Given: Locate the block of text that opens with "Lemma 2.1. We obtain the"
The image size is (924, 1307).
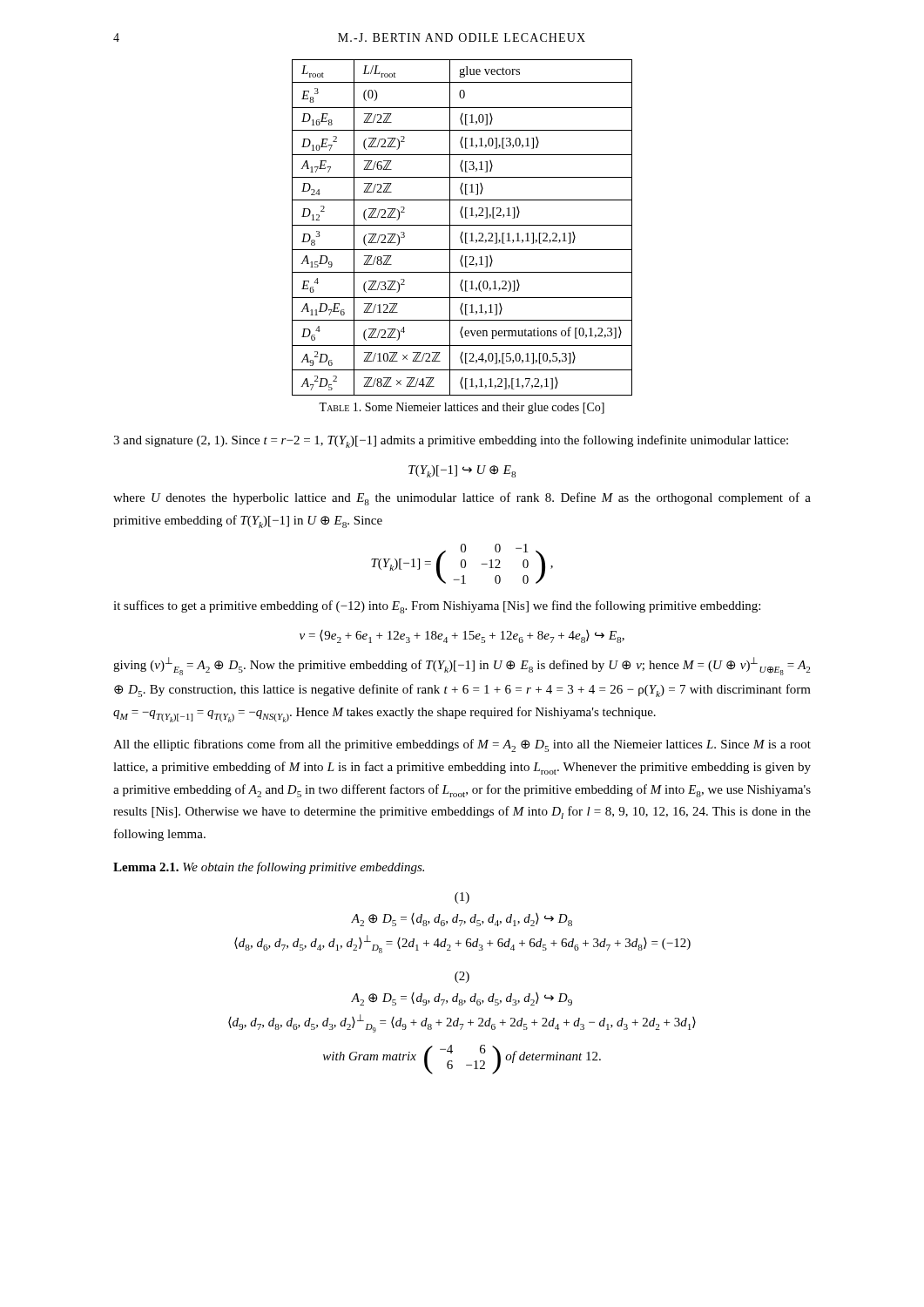Looking at the screenshot, I should pos(269,867).
